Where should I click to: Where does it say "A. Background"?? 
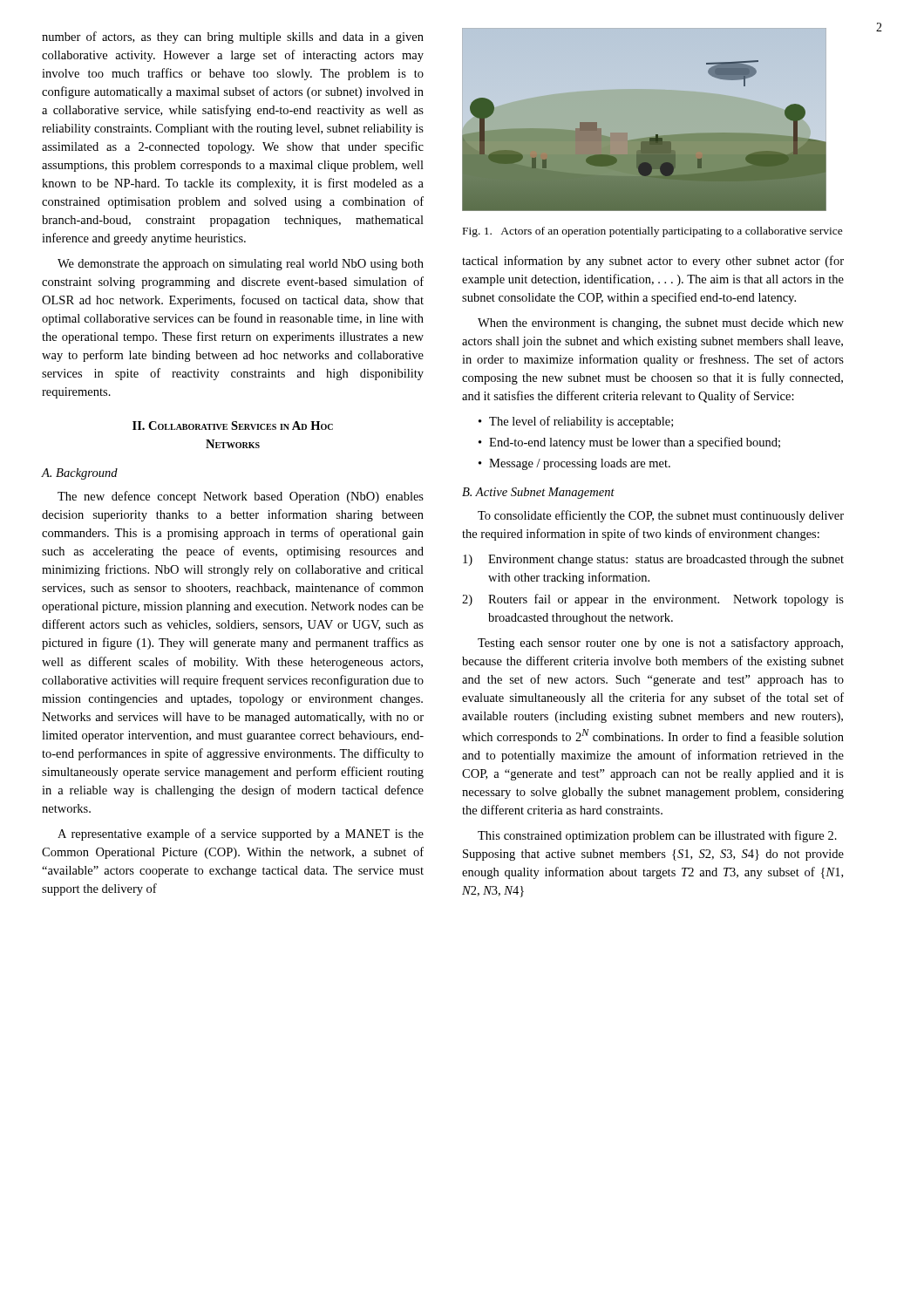pyautogui.click(x=80, y=474)
